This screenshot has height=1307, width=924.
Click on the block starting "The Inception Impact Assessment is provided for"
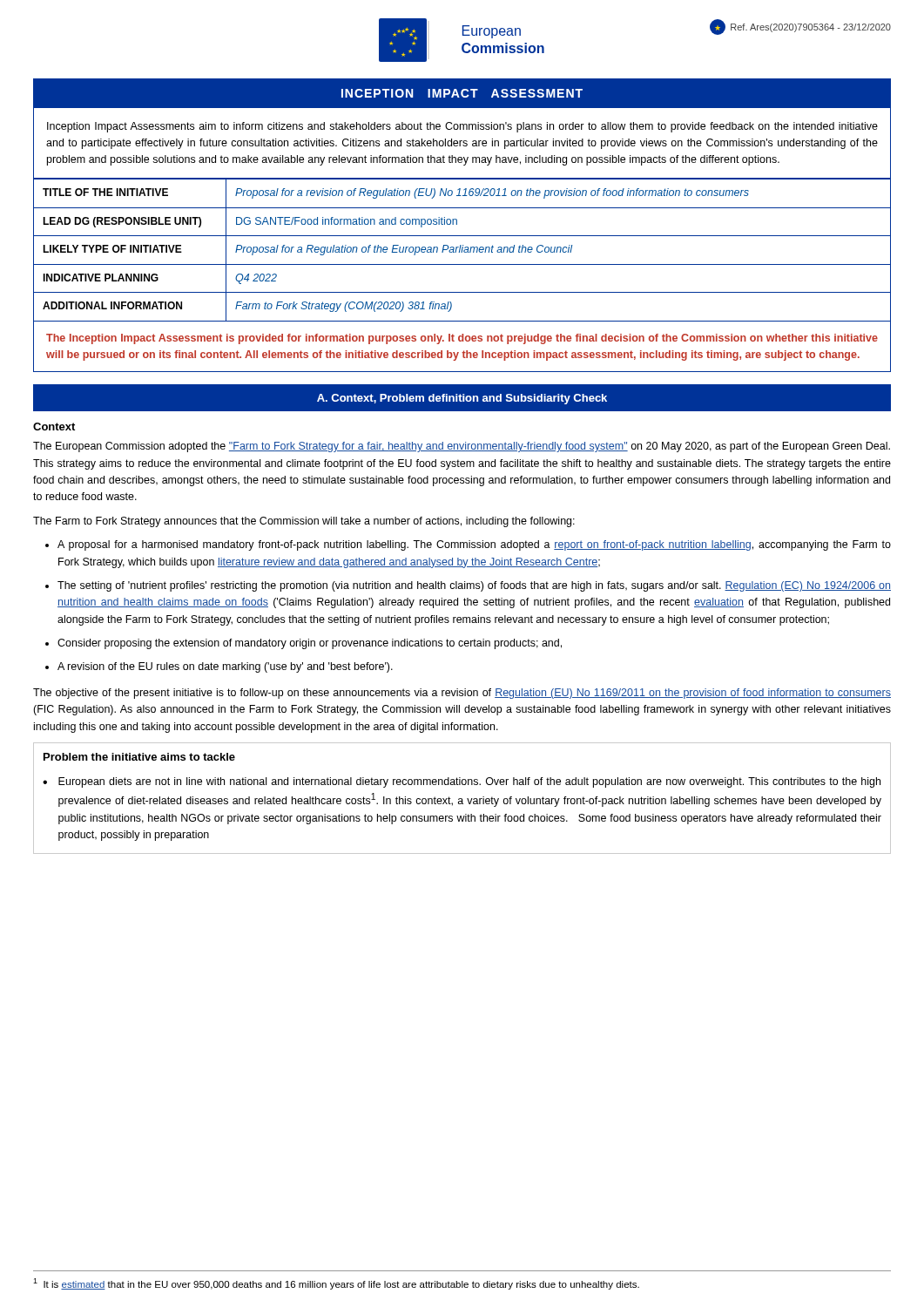tap(462, 346)
